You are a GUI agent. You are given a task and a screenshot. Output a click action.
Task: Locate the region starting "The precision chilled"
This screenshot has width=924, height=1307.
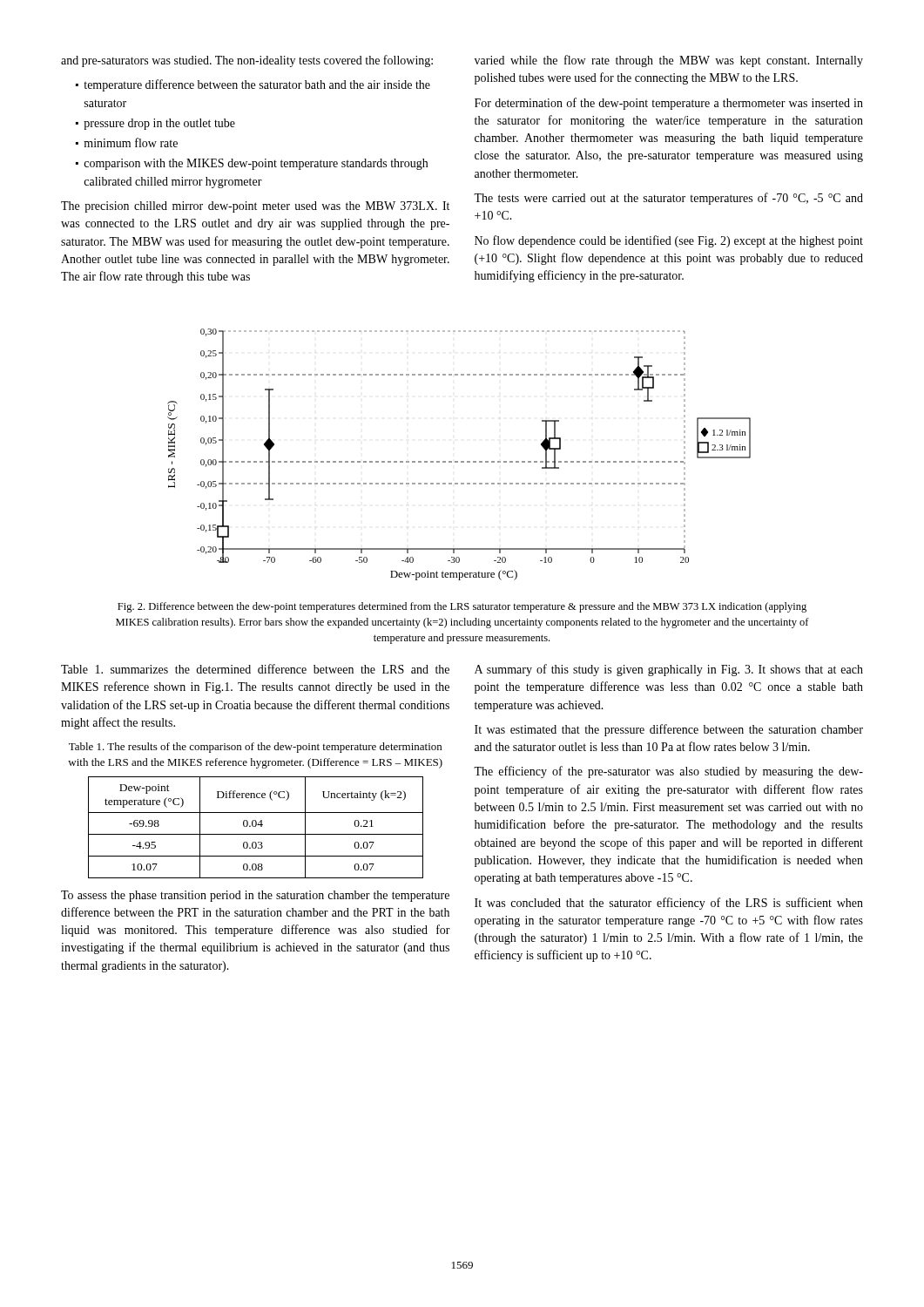(x=255, y=242)
